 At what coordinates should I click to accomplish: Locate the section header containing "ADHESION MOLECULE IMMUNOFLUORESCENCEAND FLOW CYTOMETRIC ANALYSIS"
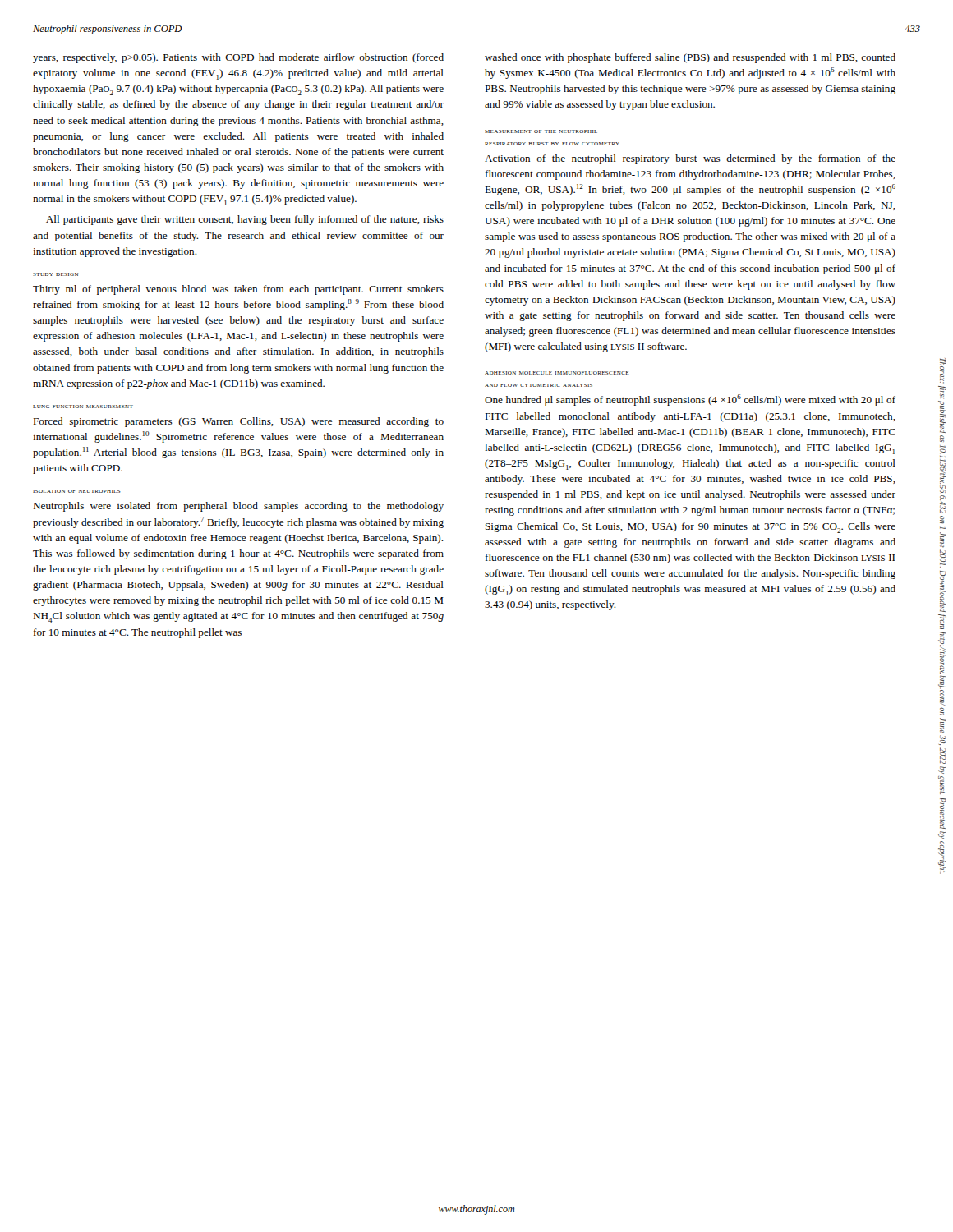pyautogui.click(x=557, y=378)
